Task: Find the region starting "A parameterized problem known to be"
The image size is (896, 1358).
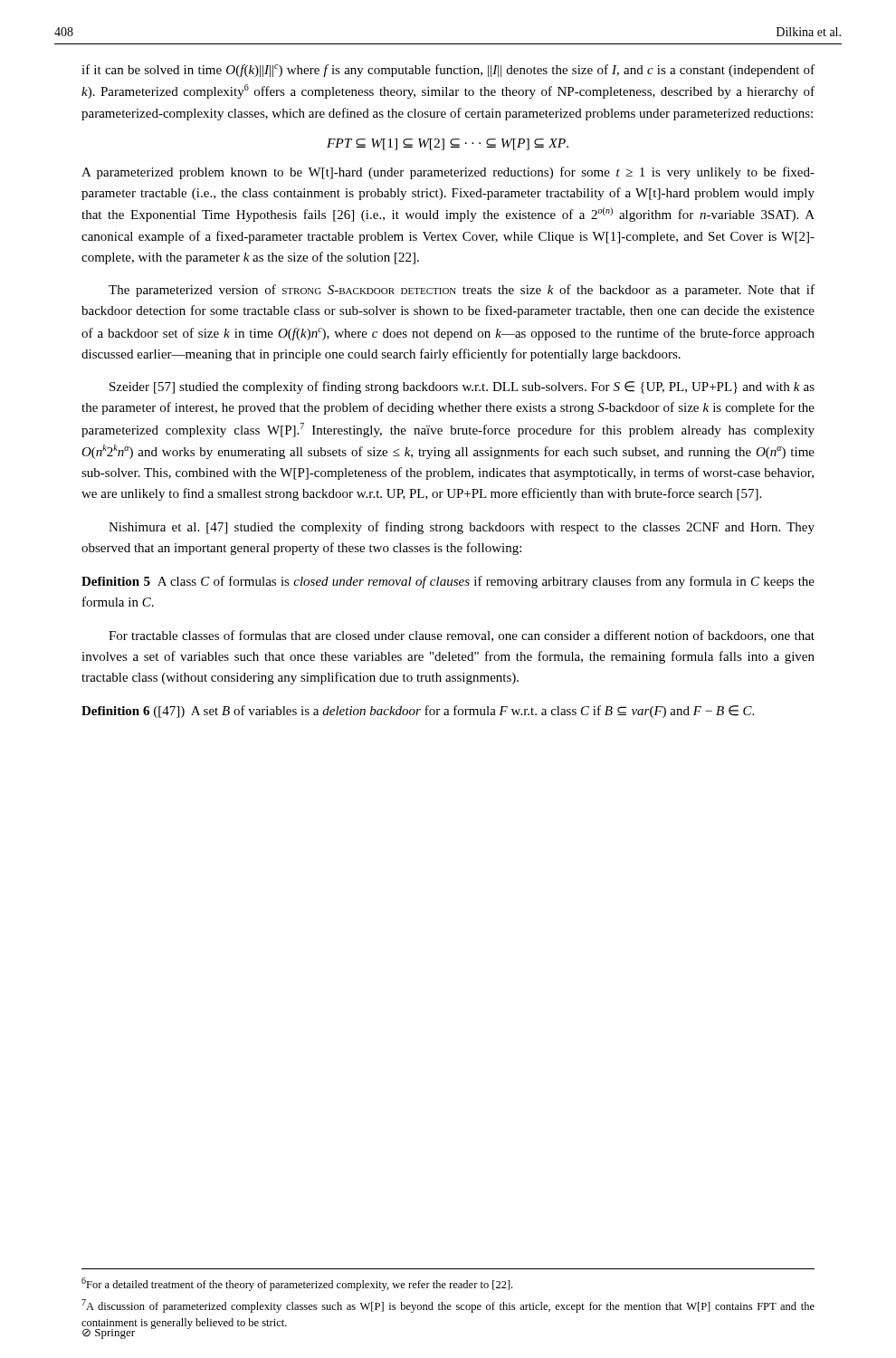Action: tap(448, 214)
